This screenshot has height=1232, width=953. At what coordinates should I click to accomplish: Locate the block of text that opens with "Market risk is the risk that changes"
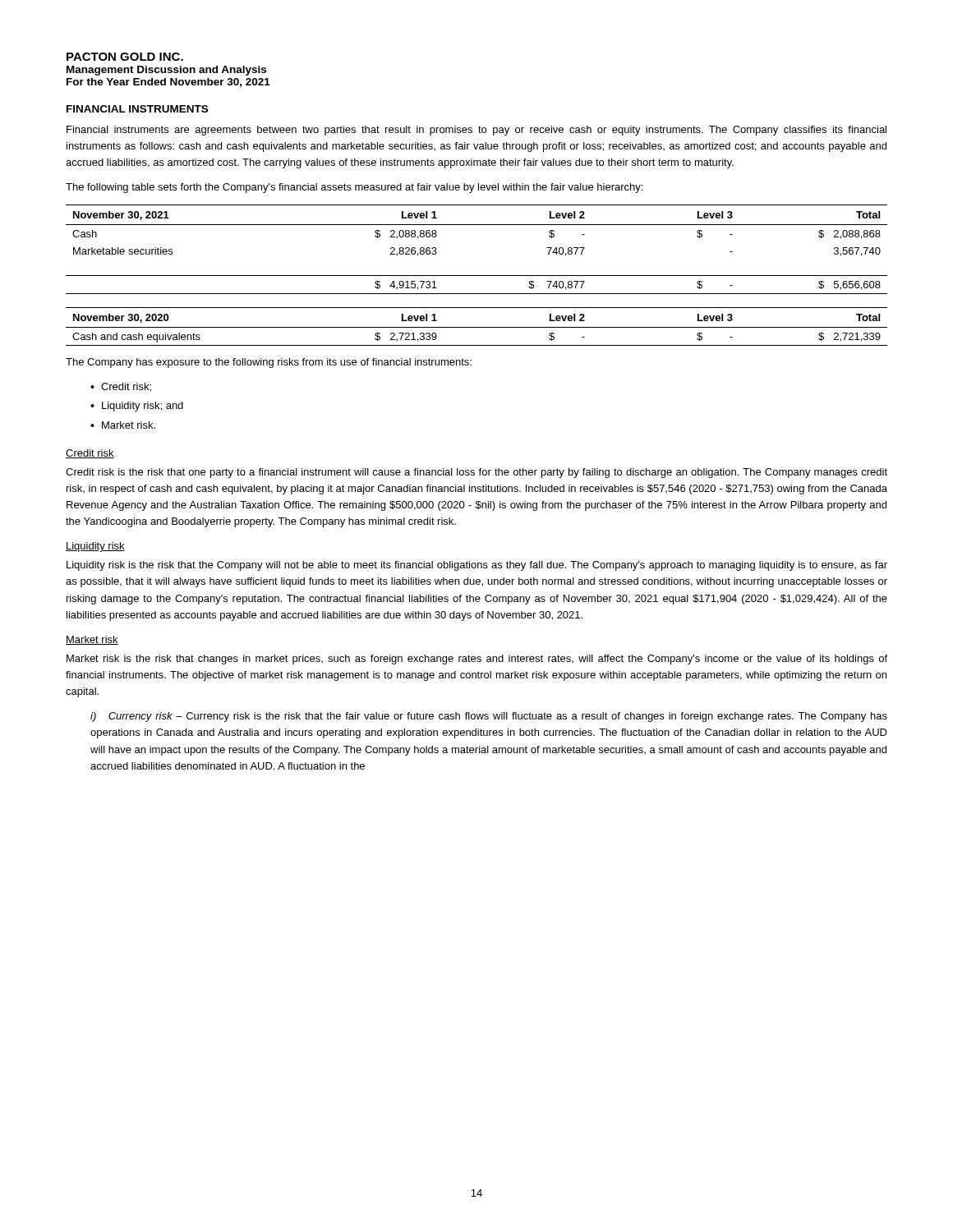point(476,675)
